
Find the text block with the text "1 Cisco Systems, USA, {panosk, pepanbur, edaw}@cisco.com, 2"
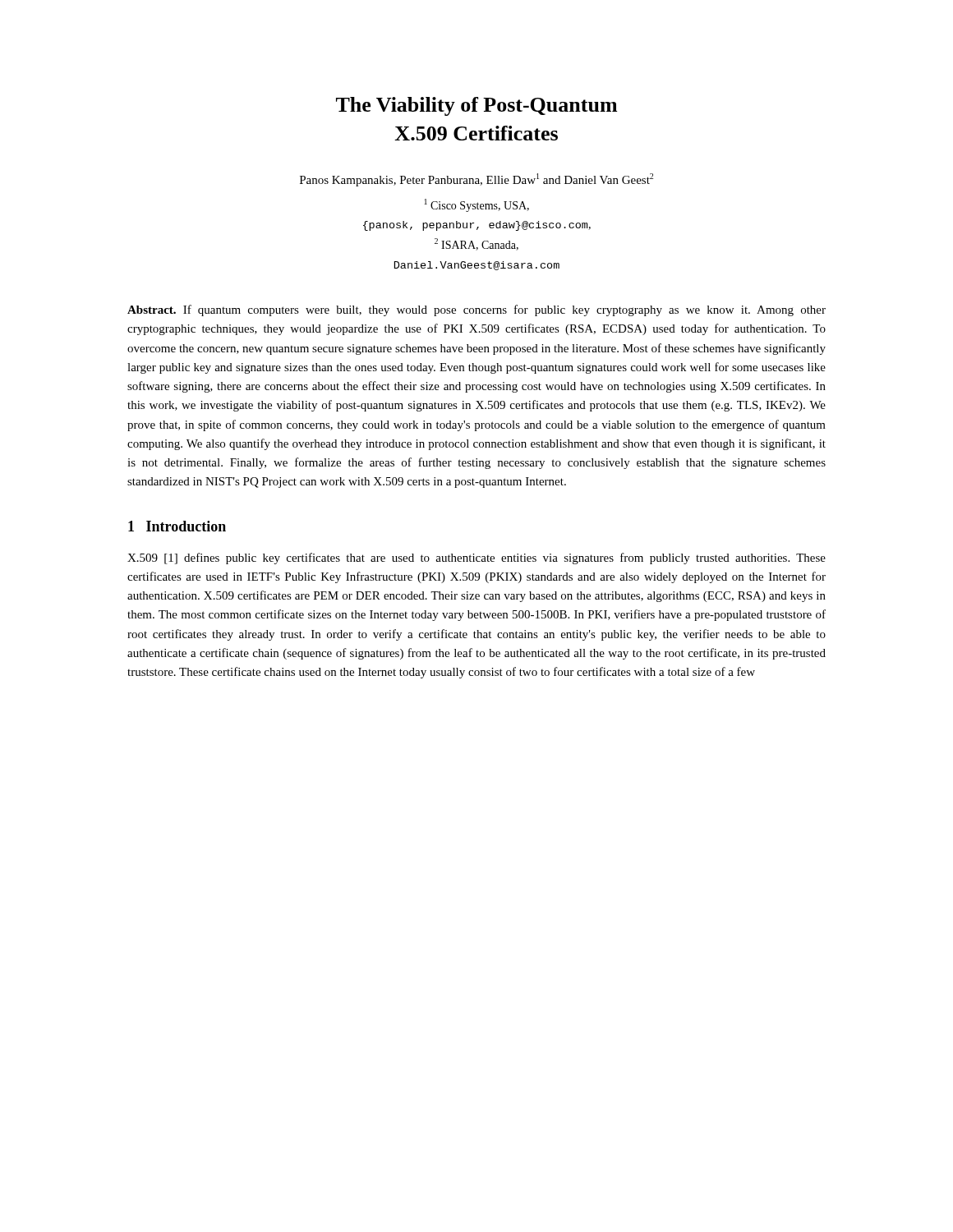(476, 235)
